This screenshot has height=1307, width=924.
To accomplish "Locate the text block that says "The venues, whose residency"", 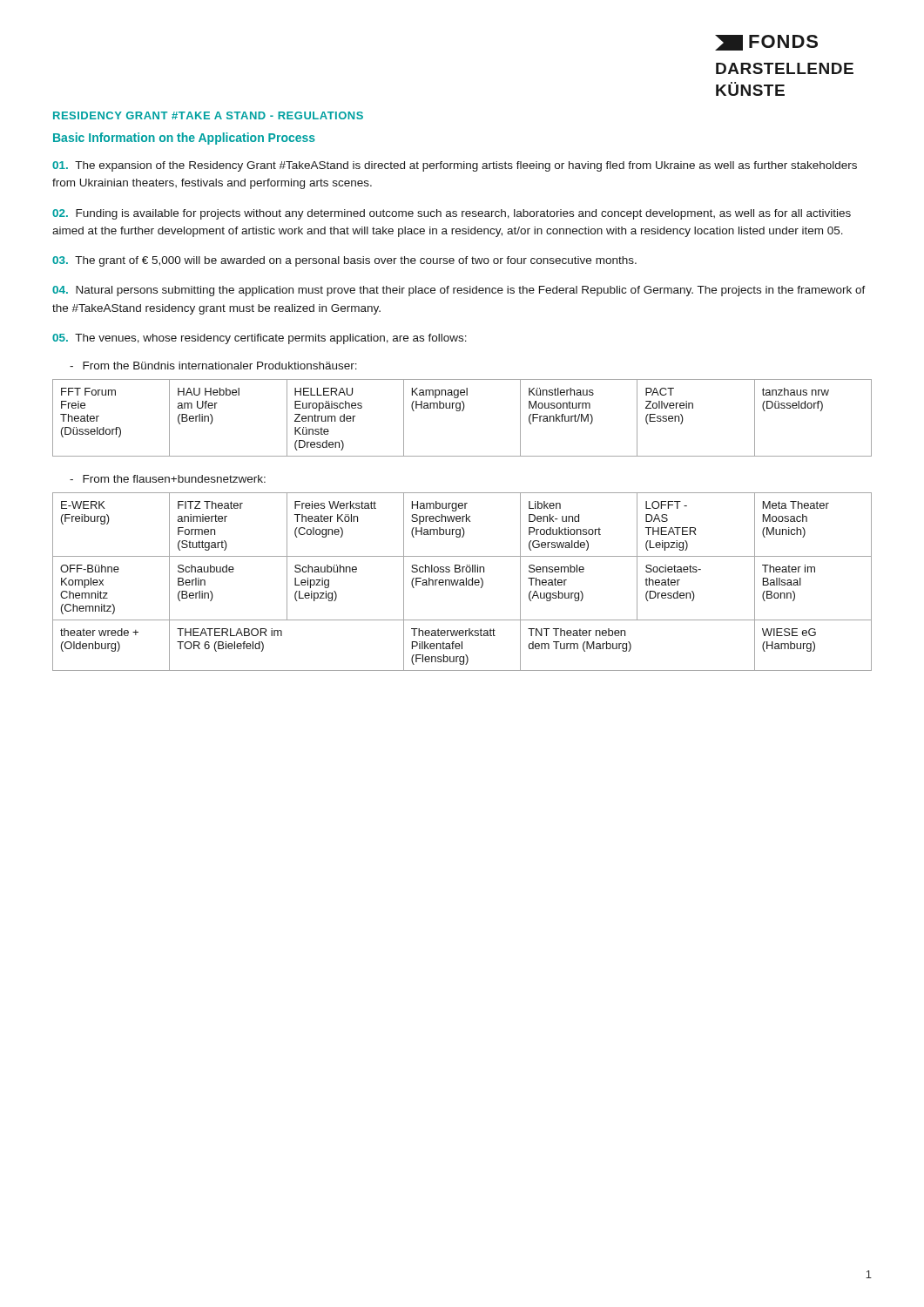I will [260, 337].
